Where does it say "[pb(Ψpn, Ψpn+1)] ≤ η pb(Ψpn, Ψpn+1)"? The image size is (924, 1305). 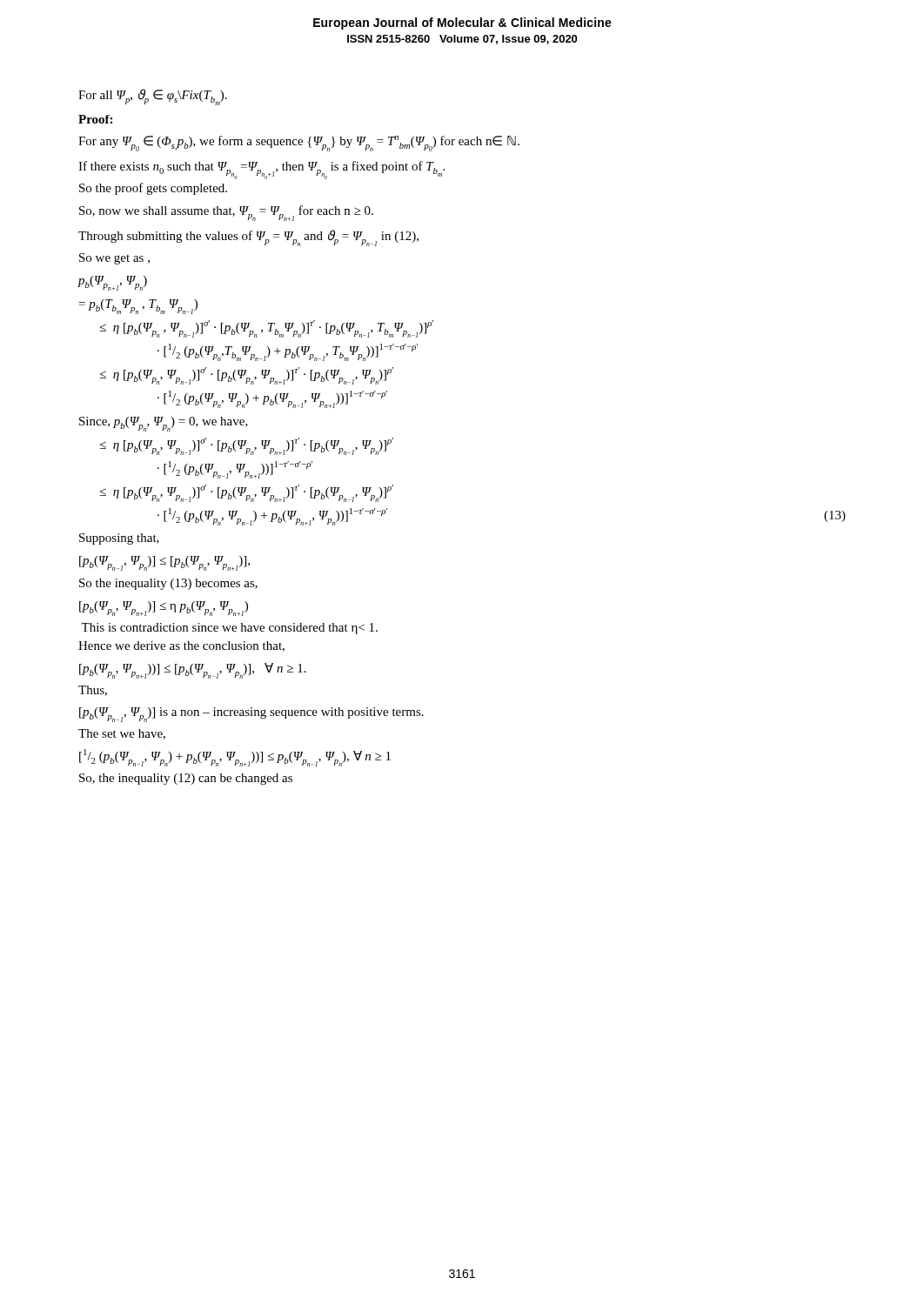pyautogui.click(x=164, y=609)
